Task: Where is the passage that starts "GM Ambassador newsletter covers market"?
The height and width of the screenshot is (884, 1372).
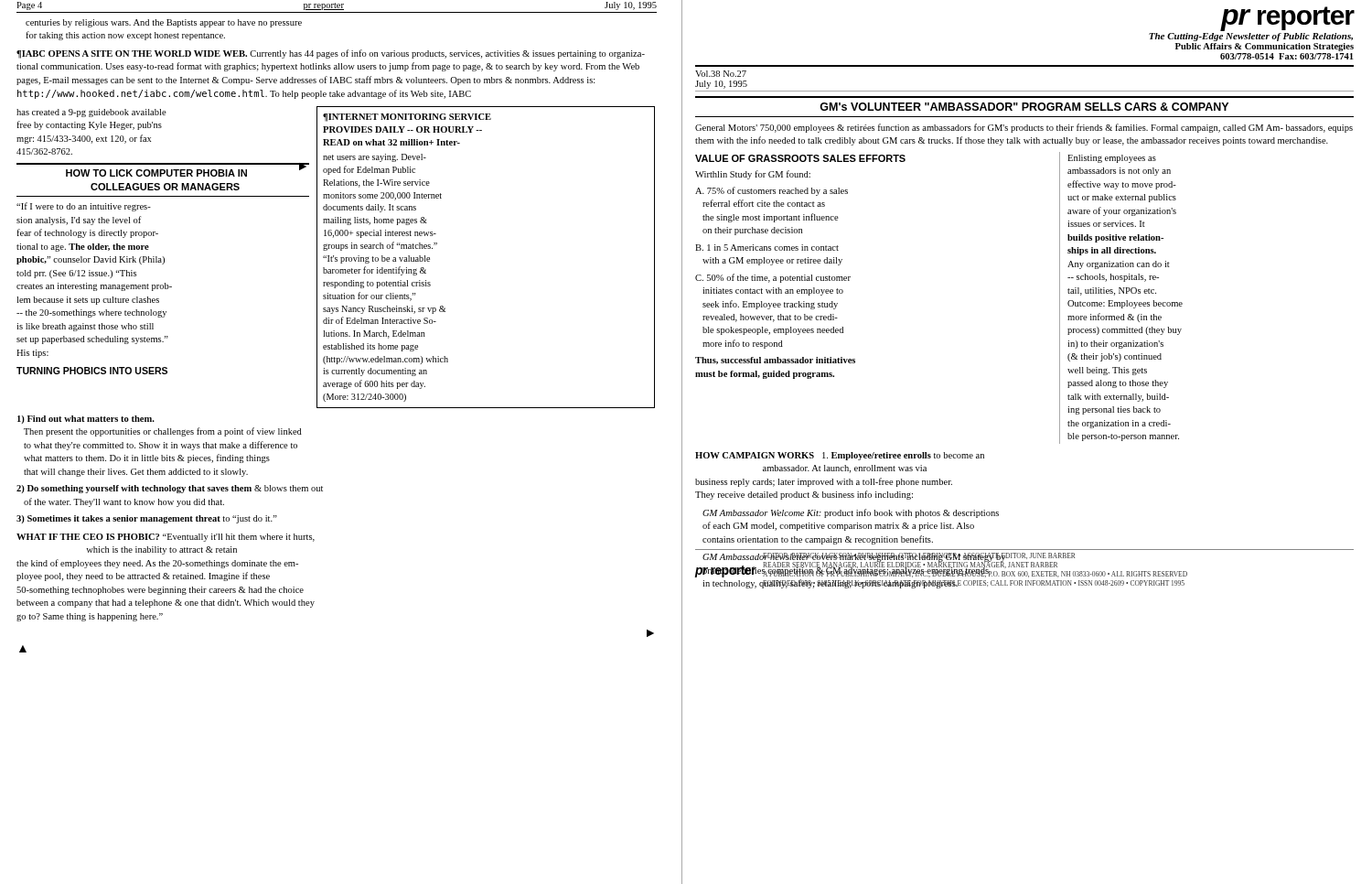Action: (854, 570)
